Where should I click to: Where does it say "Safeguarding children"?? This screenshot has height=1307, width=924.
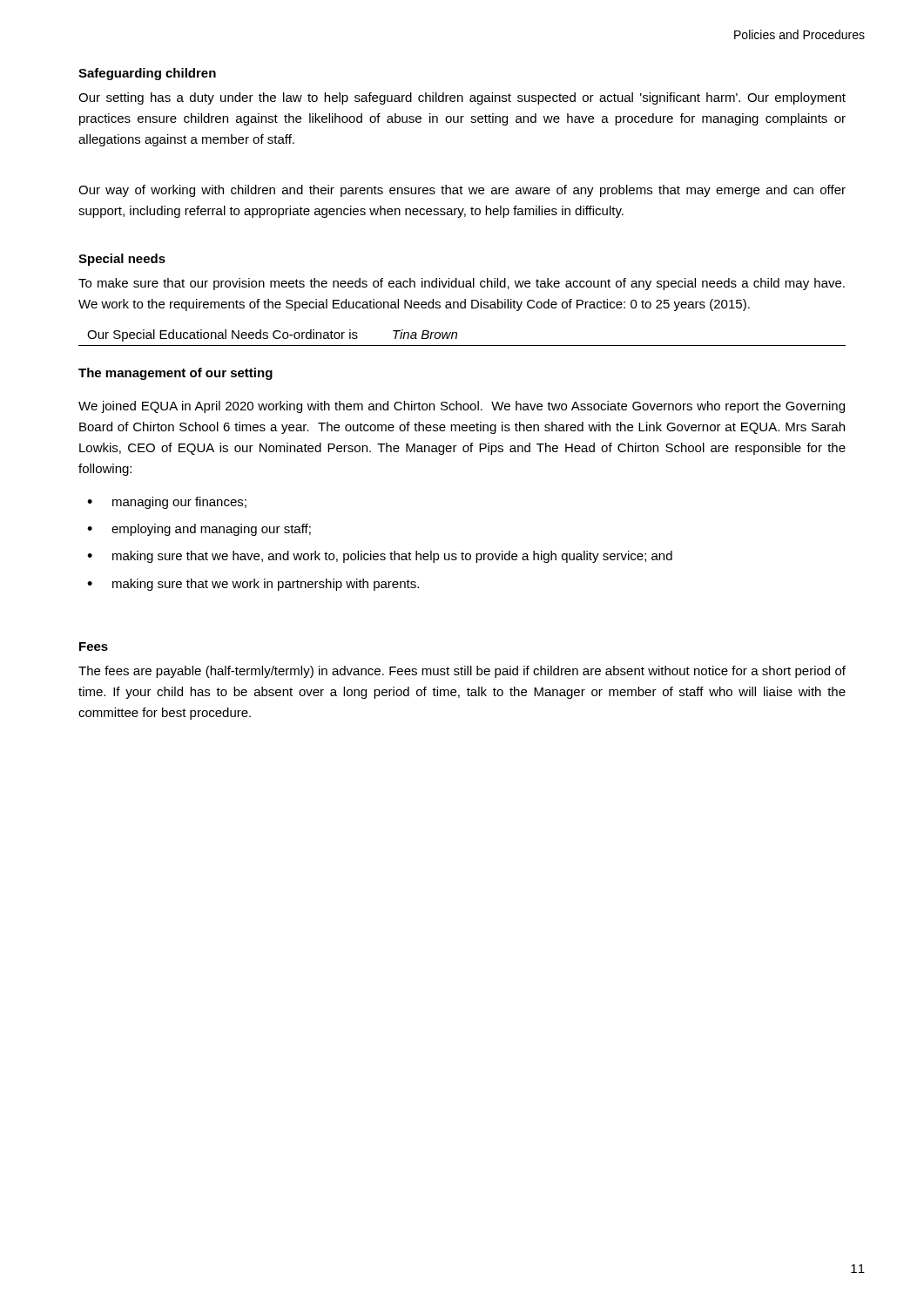(147, 73)
